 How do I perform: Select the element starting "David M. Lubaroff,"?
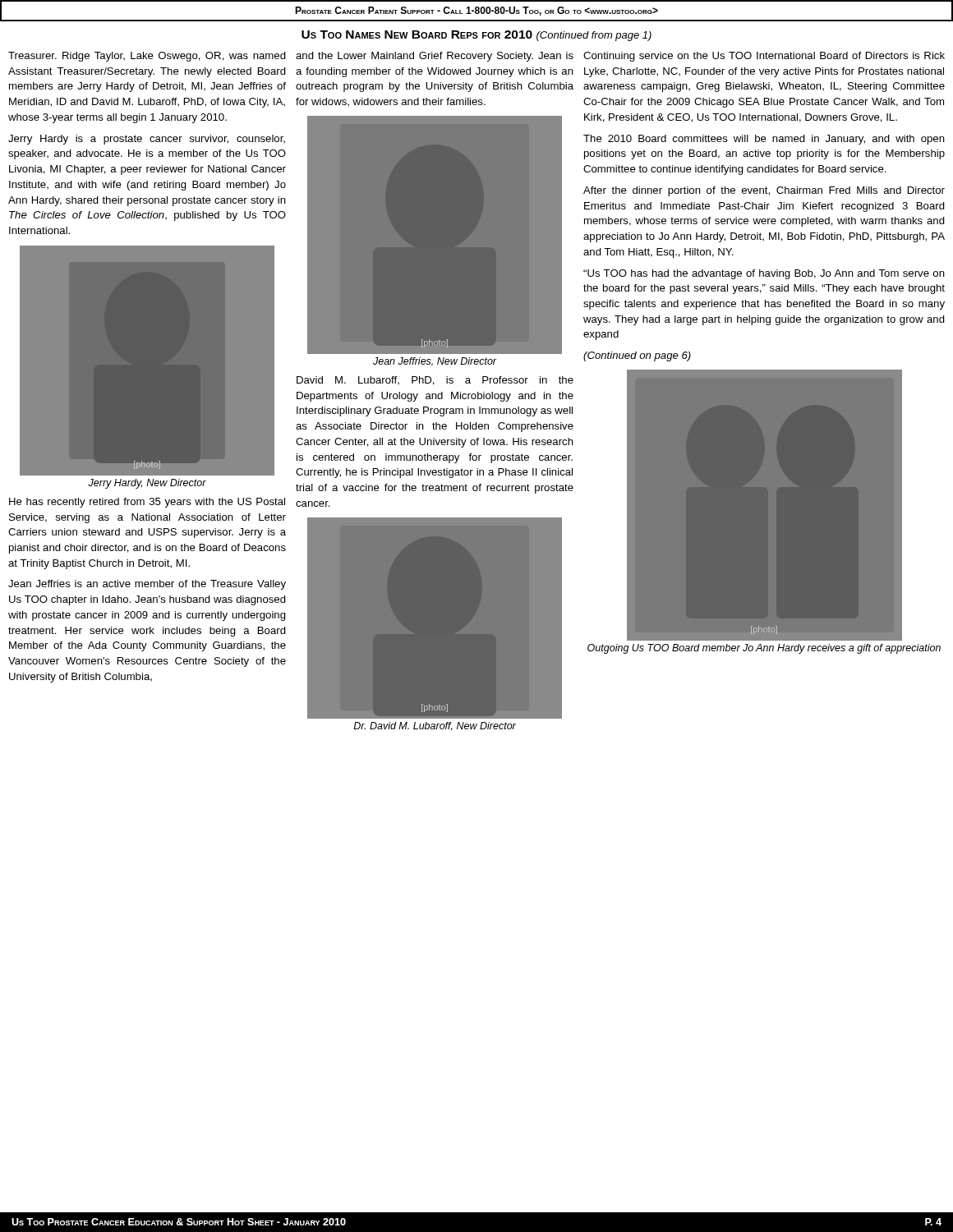click(435, 441)
